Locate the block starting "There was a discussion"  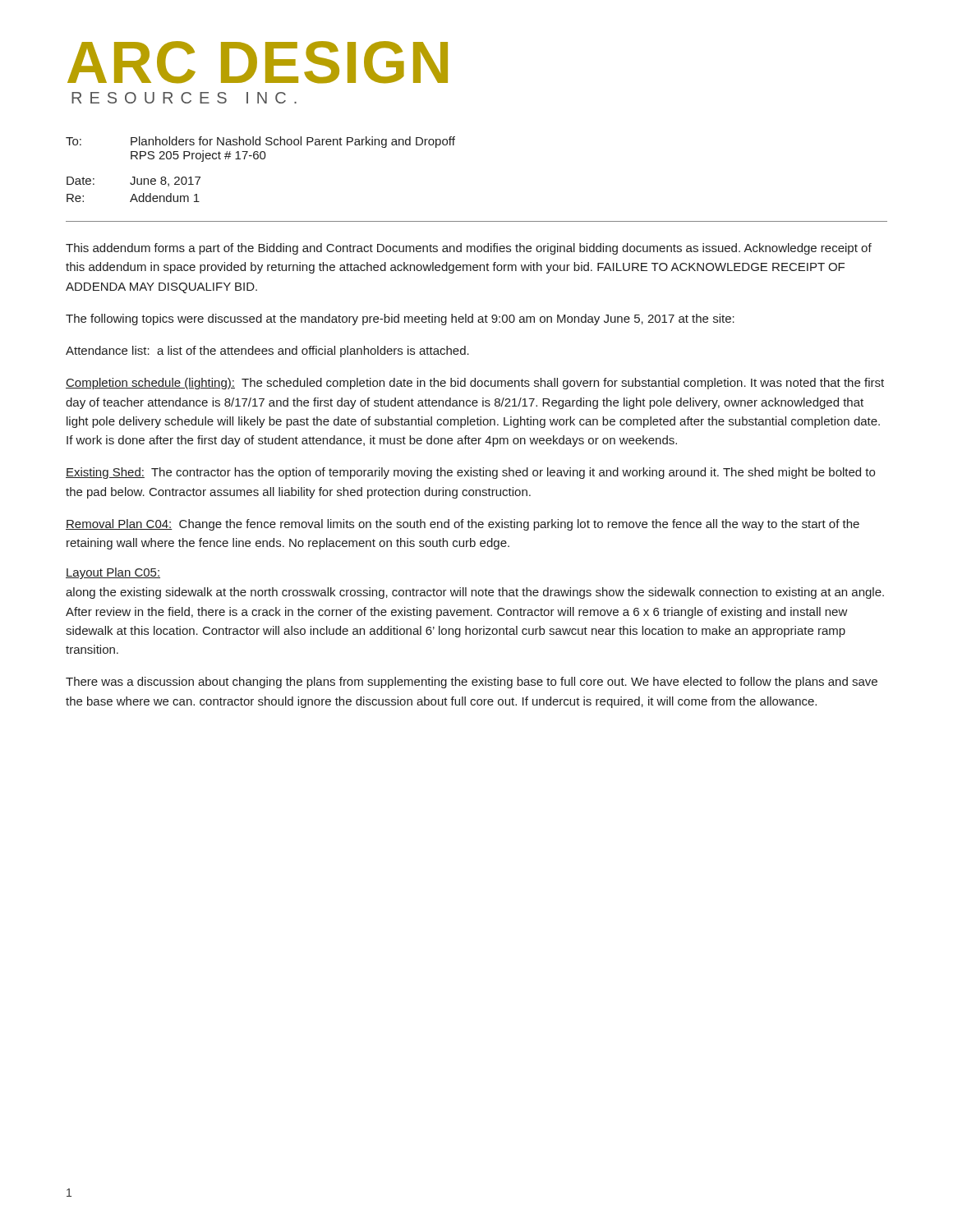click(x=472, y=691)
